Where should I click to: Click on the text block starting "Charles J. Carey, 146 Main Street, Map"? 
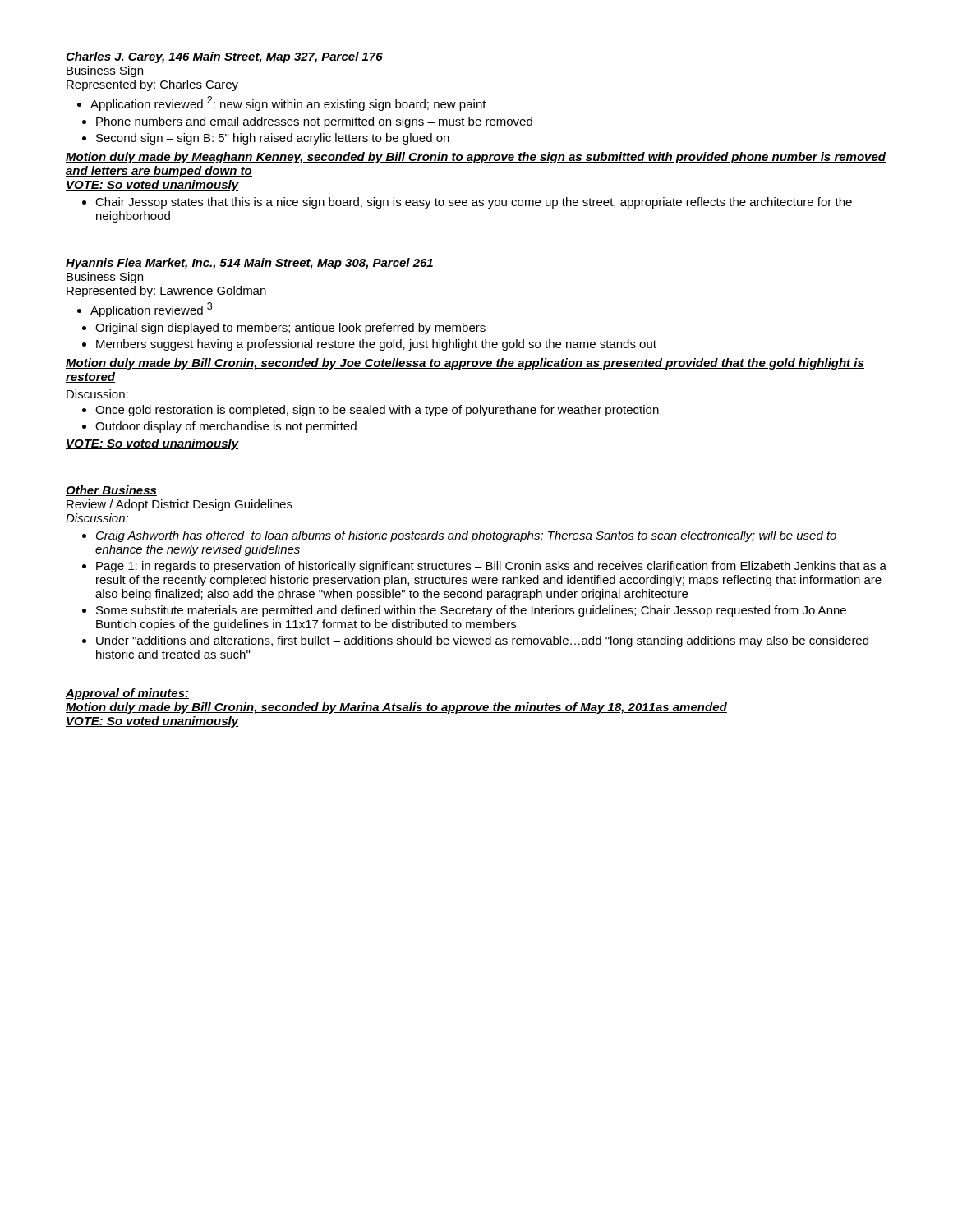tap(224, 56)
